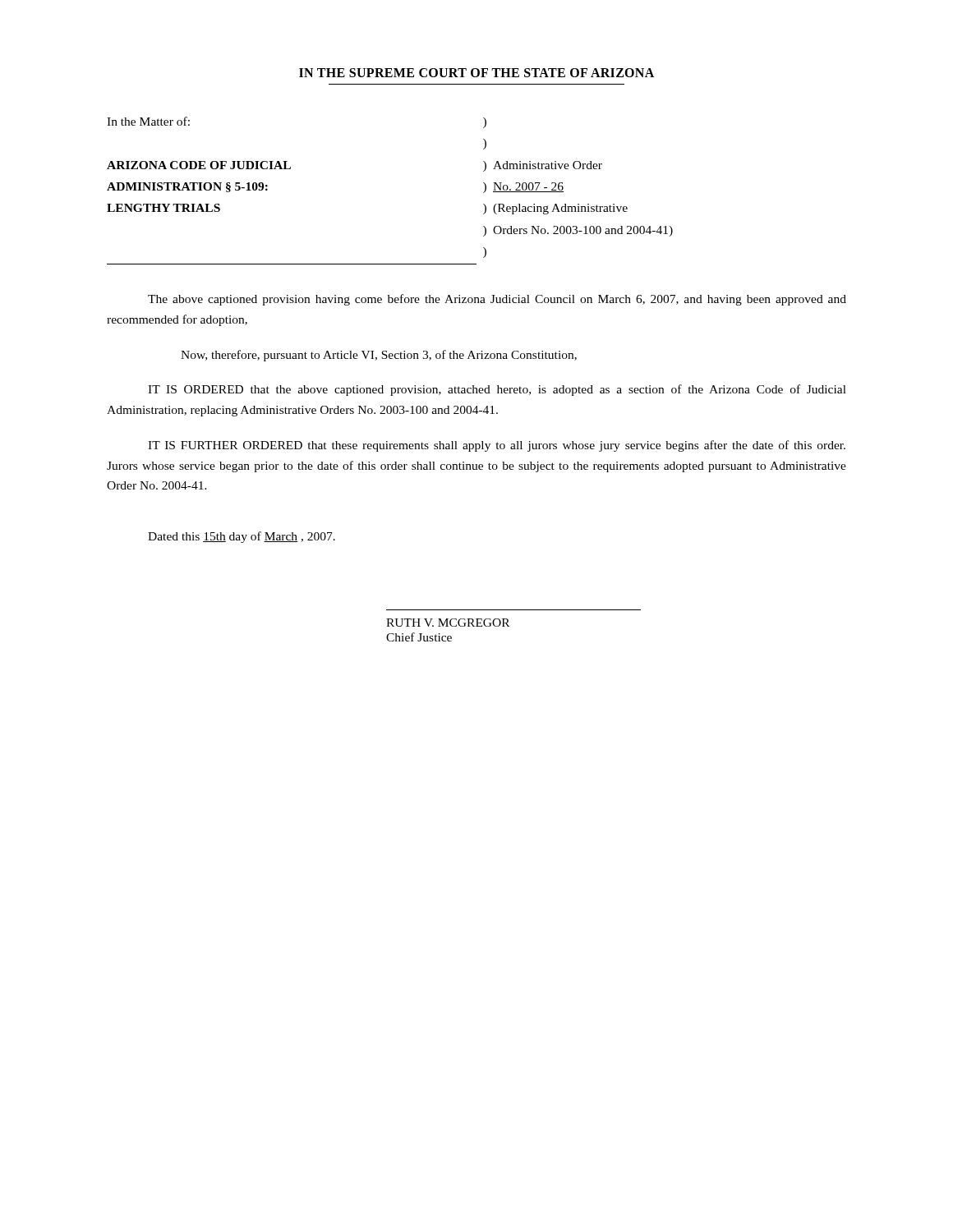Find the table that mentions "Administrative Order"
This screenshot has width=953, height=1232.
[476, 188]
